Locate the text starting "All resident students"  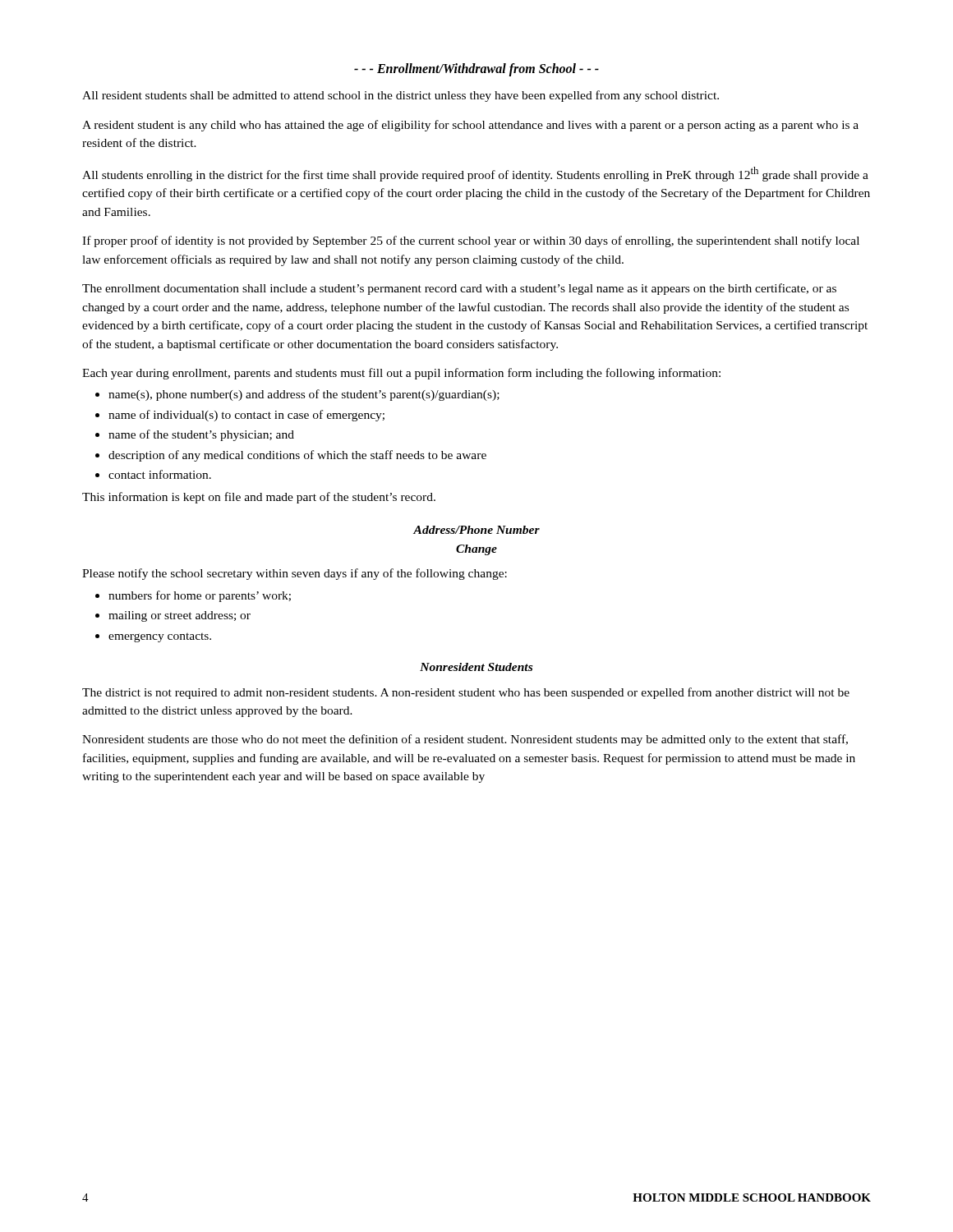pos(401,95)
